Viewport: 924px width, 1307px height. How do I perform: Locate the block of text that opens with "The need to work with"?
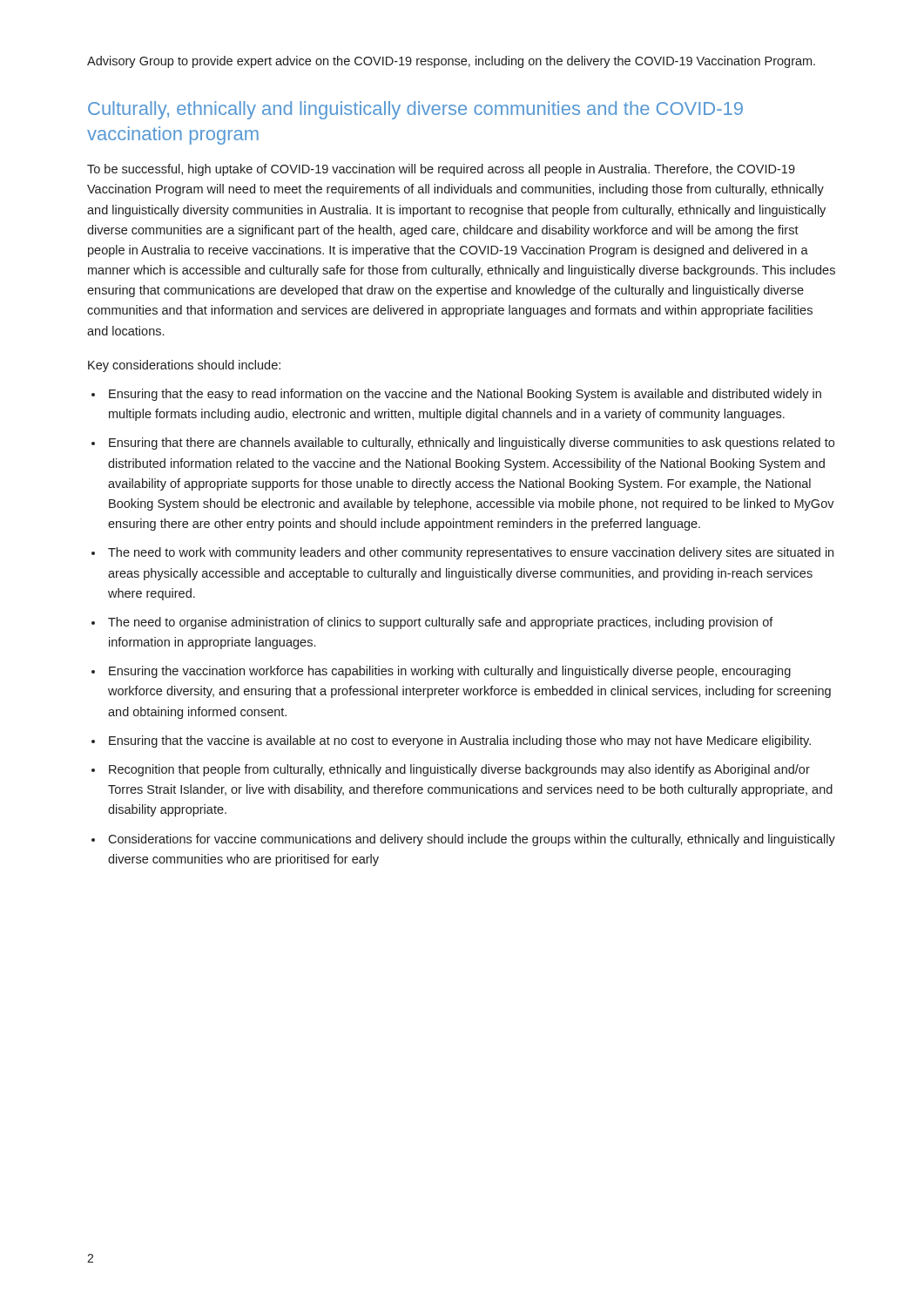[471, 573]
